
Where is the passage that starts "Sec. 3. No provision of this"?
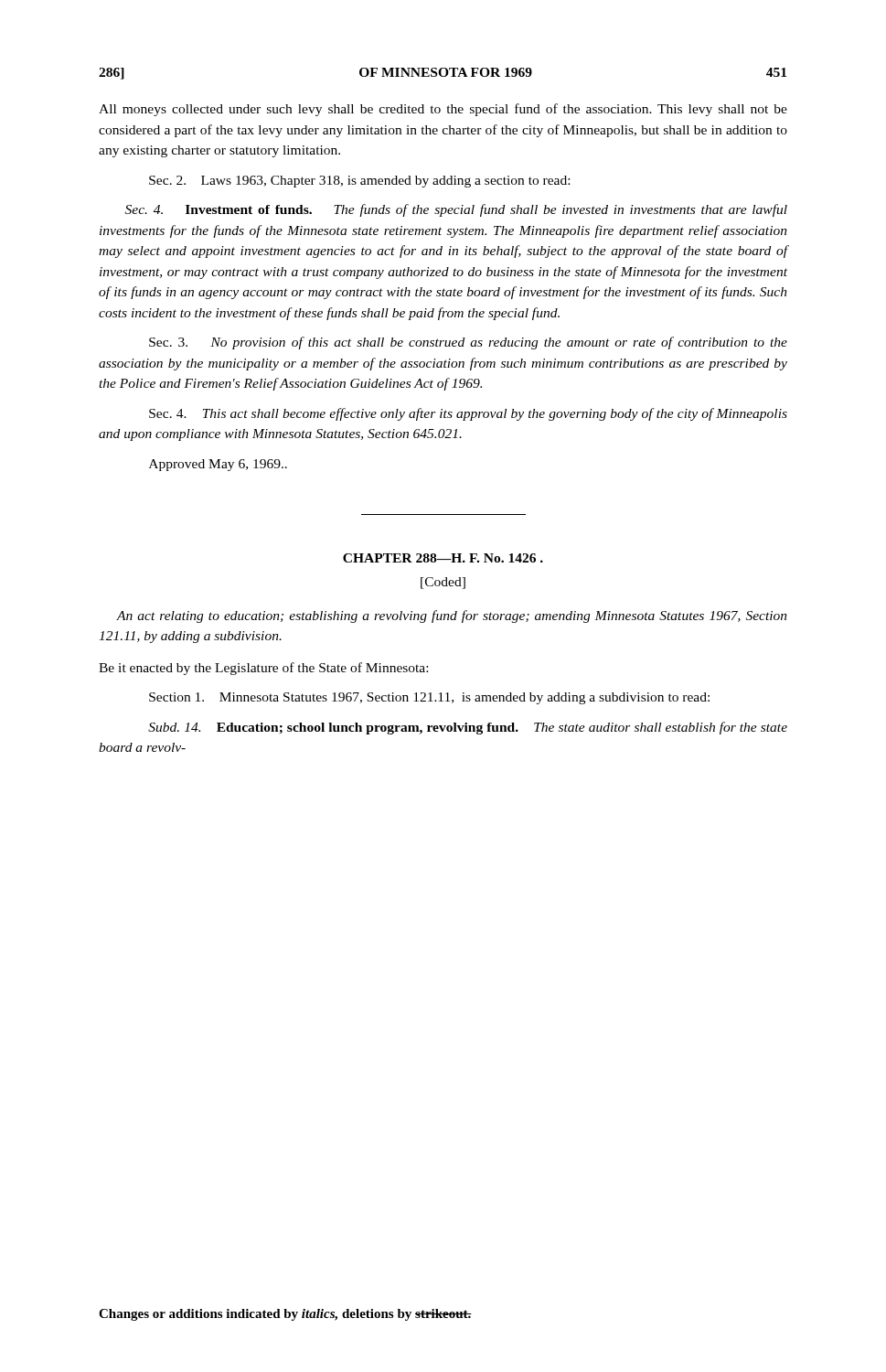point(443,363)
